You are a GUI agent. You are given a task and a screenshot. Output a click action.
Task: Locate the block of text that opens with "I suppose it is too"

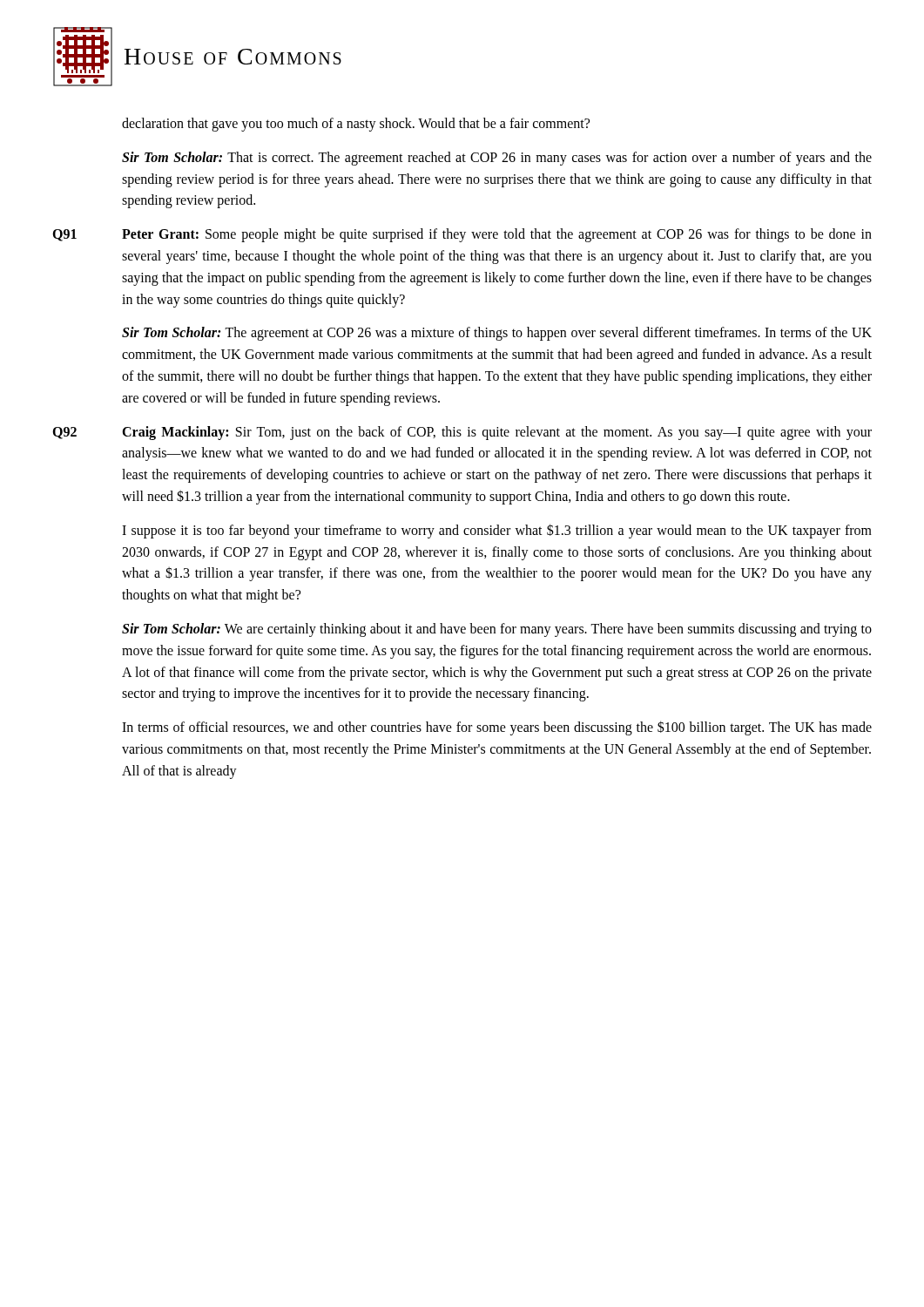click(497, 562)
